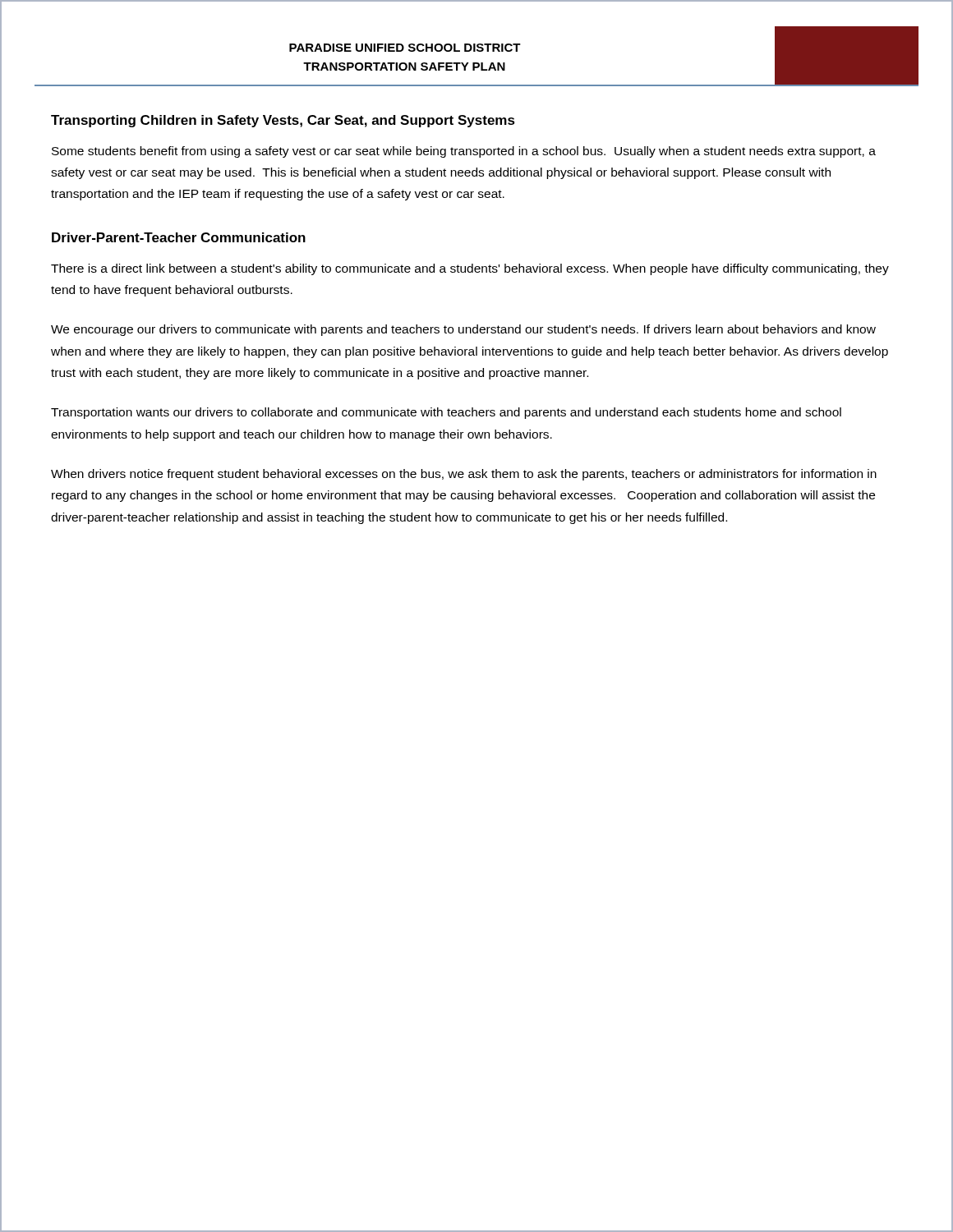Select the text block containing "When drivers notice frequent"

tap(464, 495)
